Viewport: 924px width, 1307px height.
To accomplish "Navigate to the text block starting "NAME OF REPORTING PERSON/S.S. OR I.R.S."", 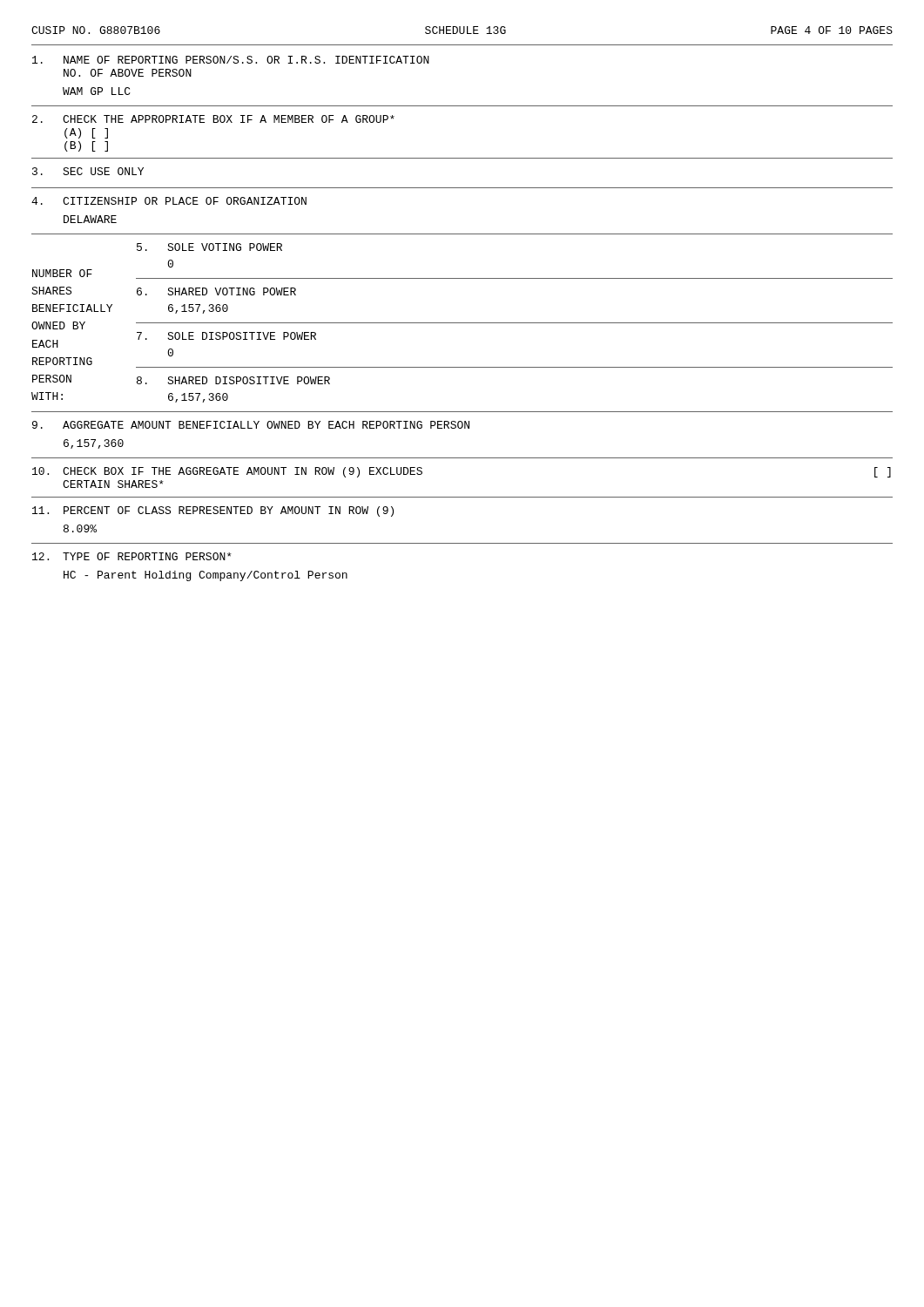I will [x=231, y=60].
